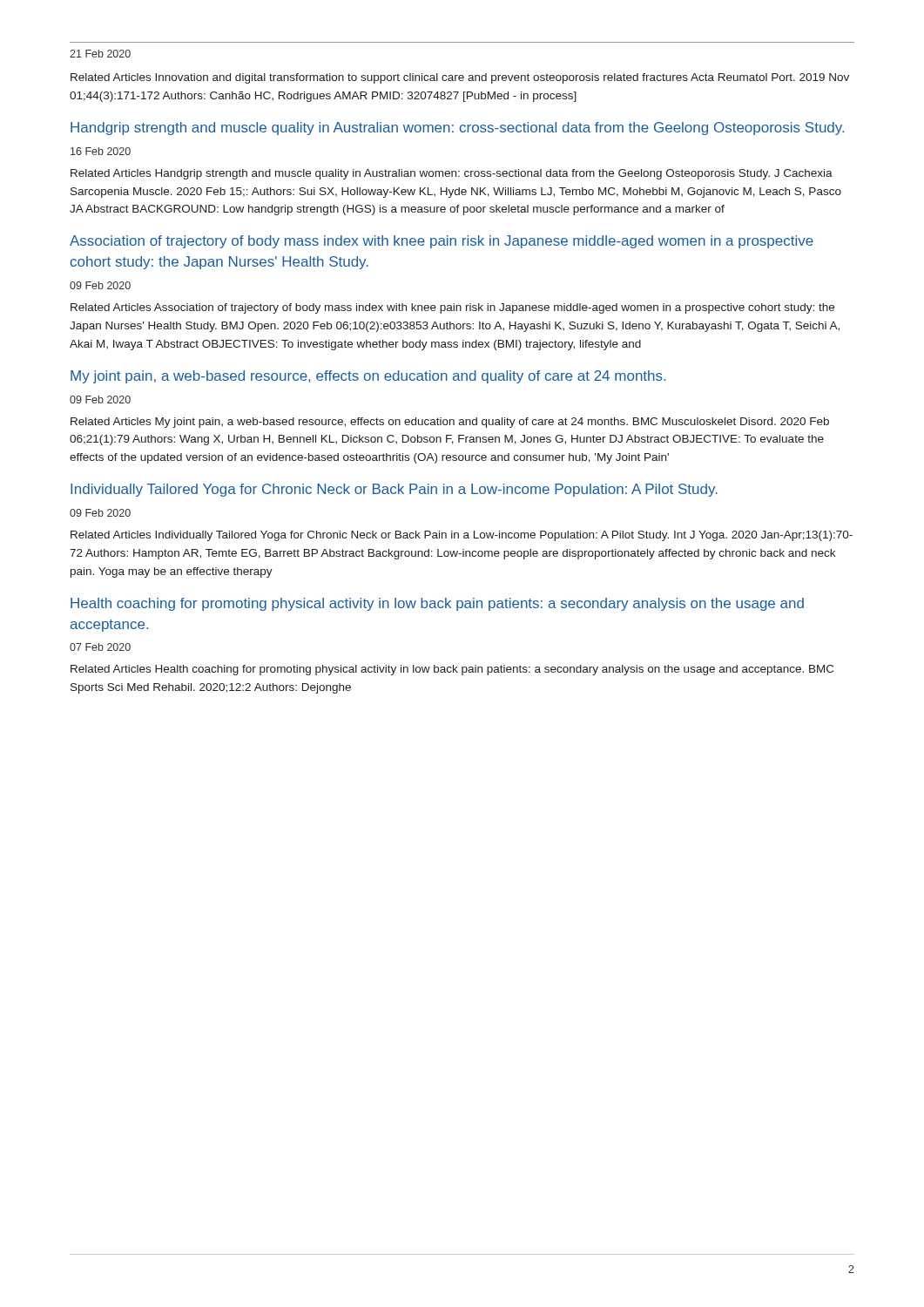Find the title on this page that starts "Handgrip strength and muscle quality in"

pyautogui.click(x=458, y=127)
